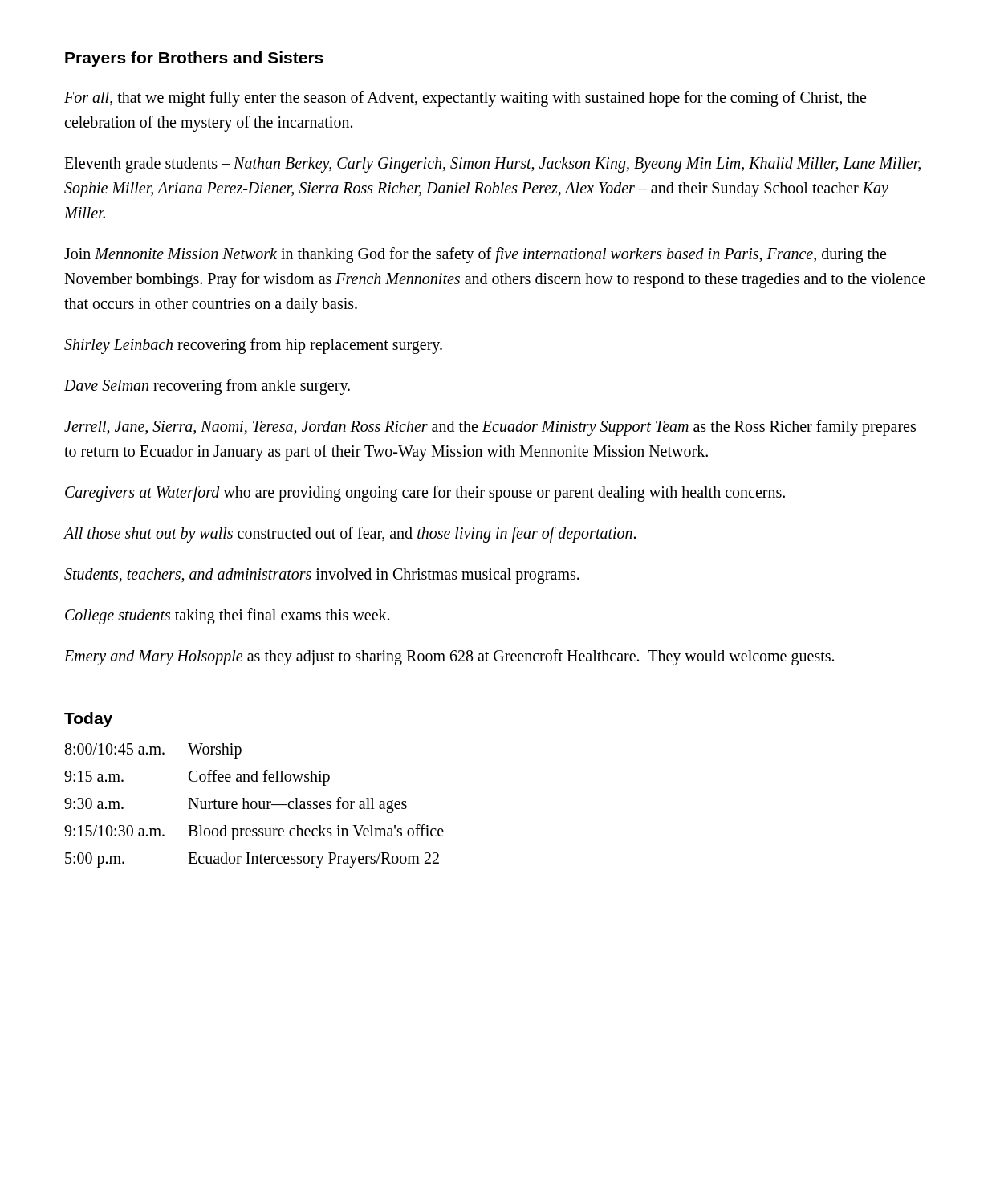Image resolution: width=992 pixels, height=1204 pixels.
Task: Locate the text block containing "Jerrell, Jane, Sierra,"
Action: coord(490,439)
